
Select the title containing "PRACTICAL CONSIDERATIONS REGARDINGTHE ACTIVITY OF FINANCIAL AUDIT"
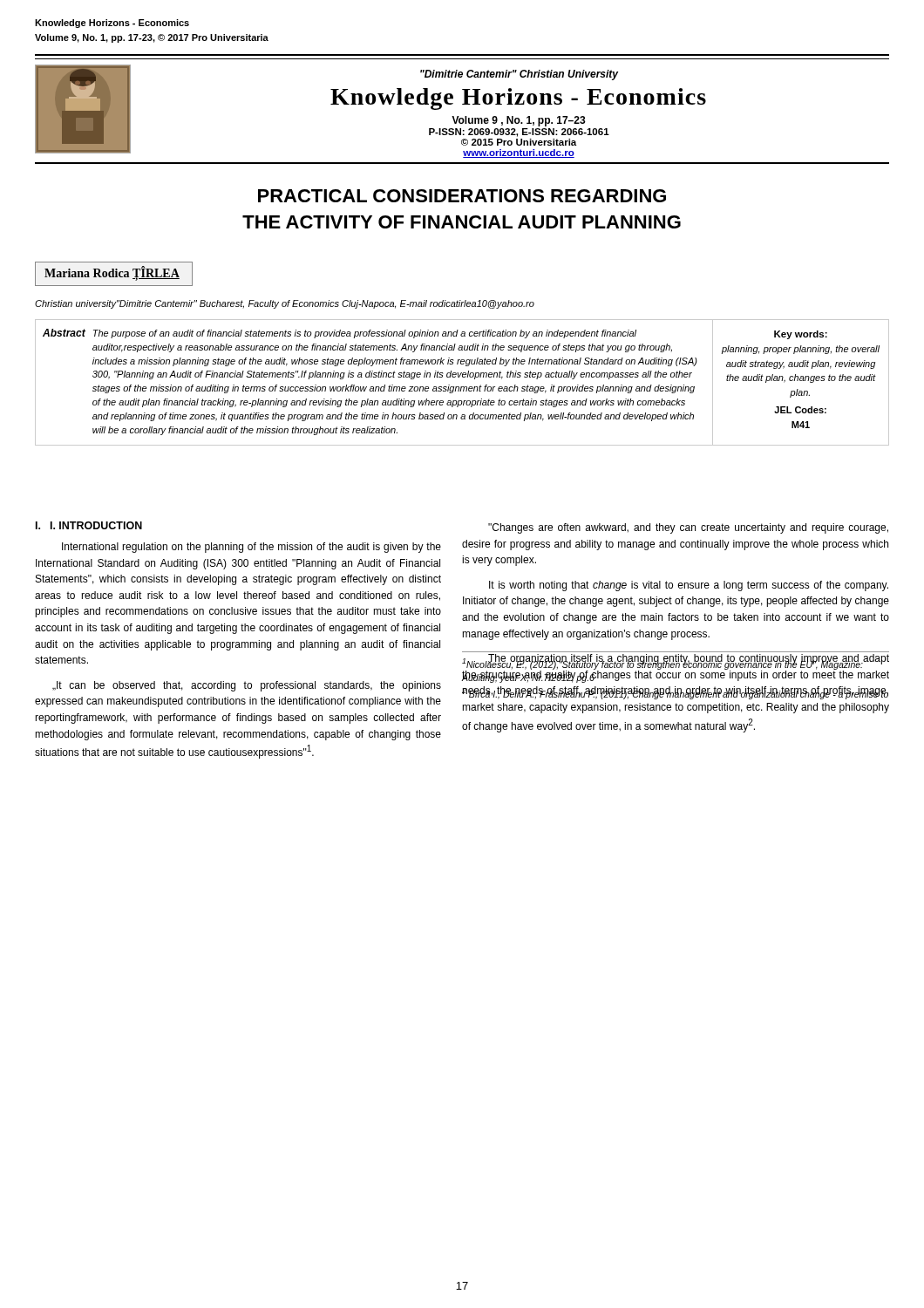click(x=462, y=205)
